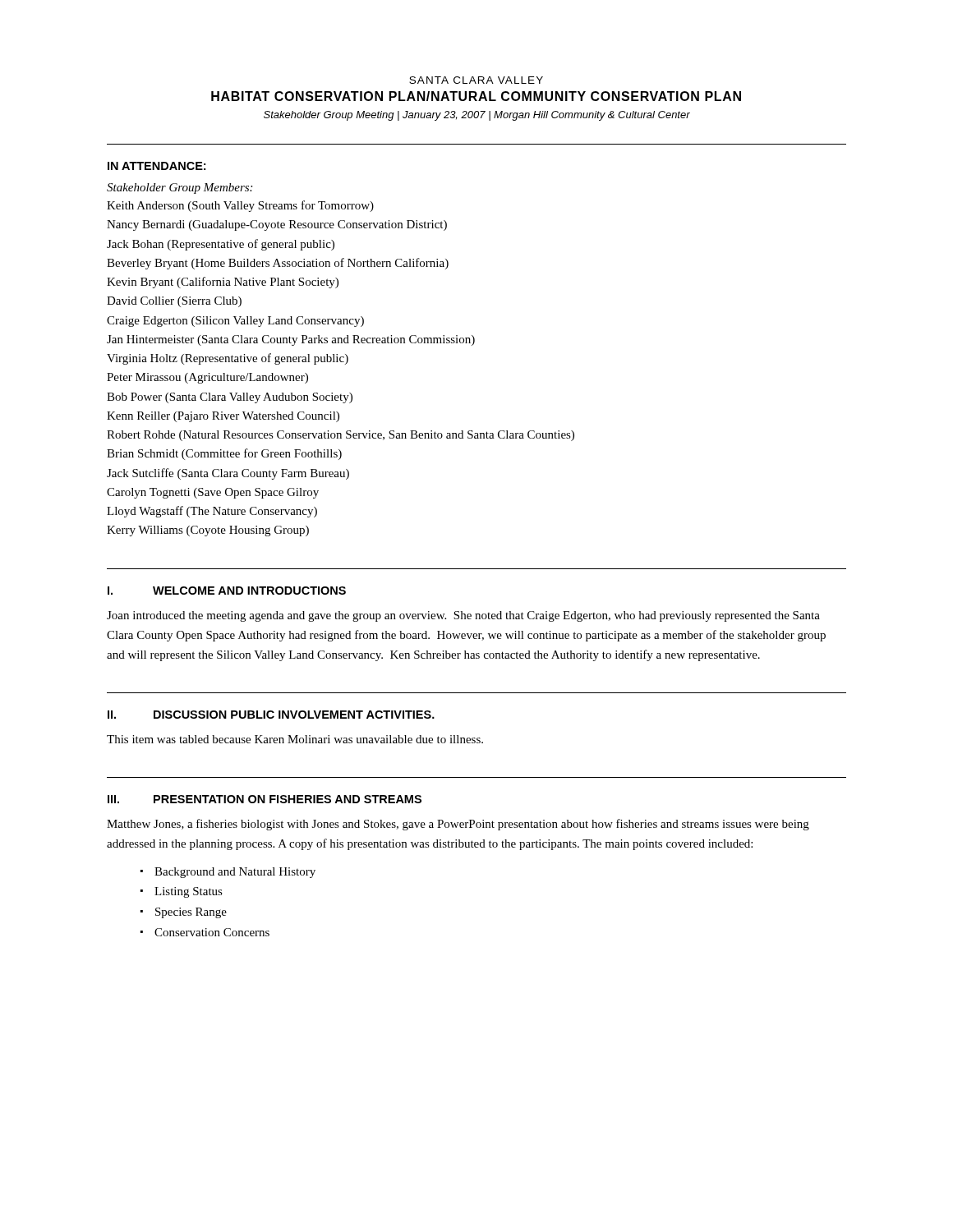Viewport: 953px width, 1232px height.
Task: Click the passage that begins "This item was tabled because Karen Molinari"
Action: click(x=476, y=739)
